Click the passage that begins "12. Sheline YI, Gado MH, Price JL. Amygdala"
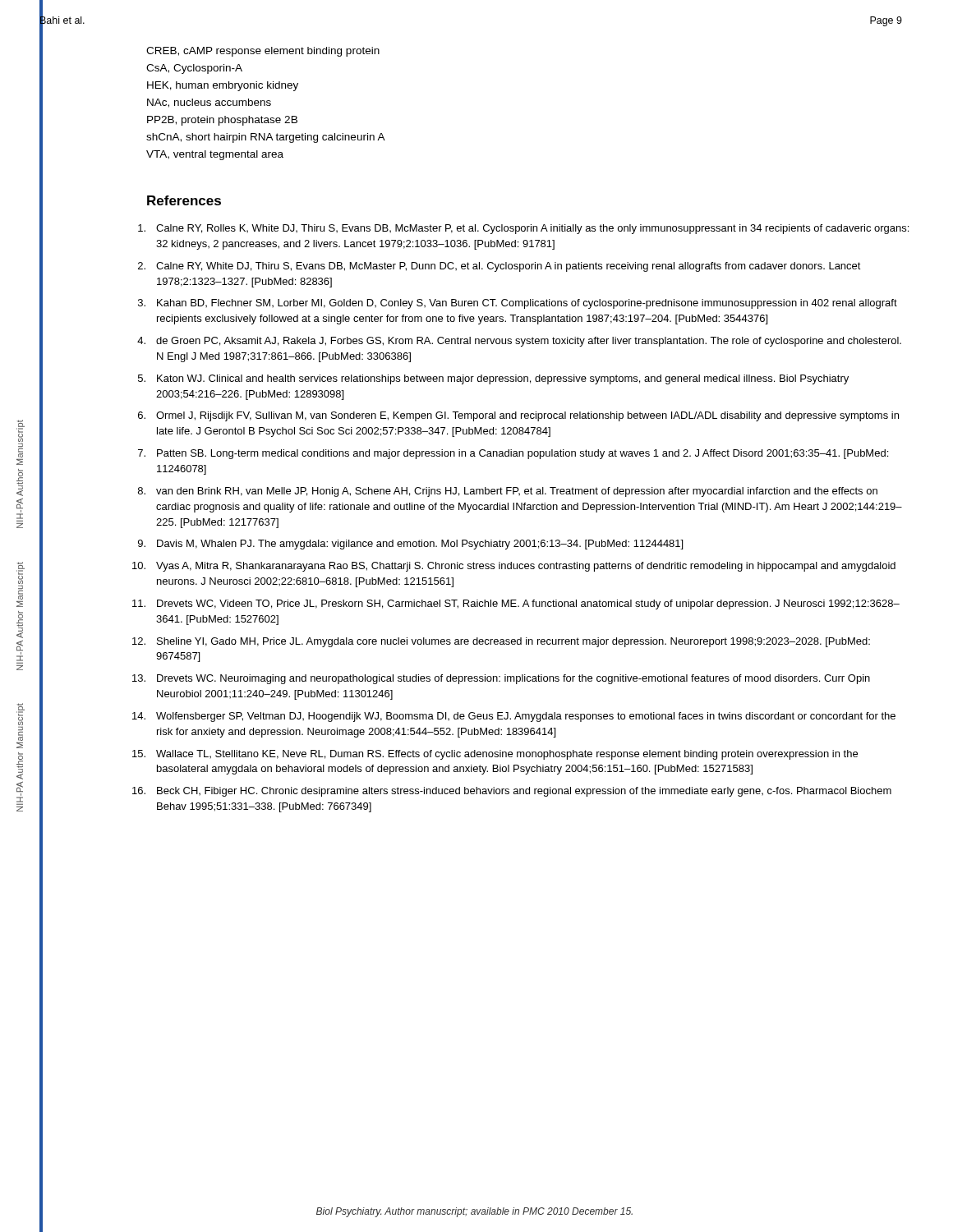 (475, 649)
